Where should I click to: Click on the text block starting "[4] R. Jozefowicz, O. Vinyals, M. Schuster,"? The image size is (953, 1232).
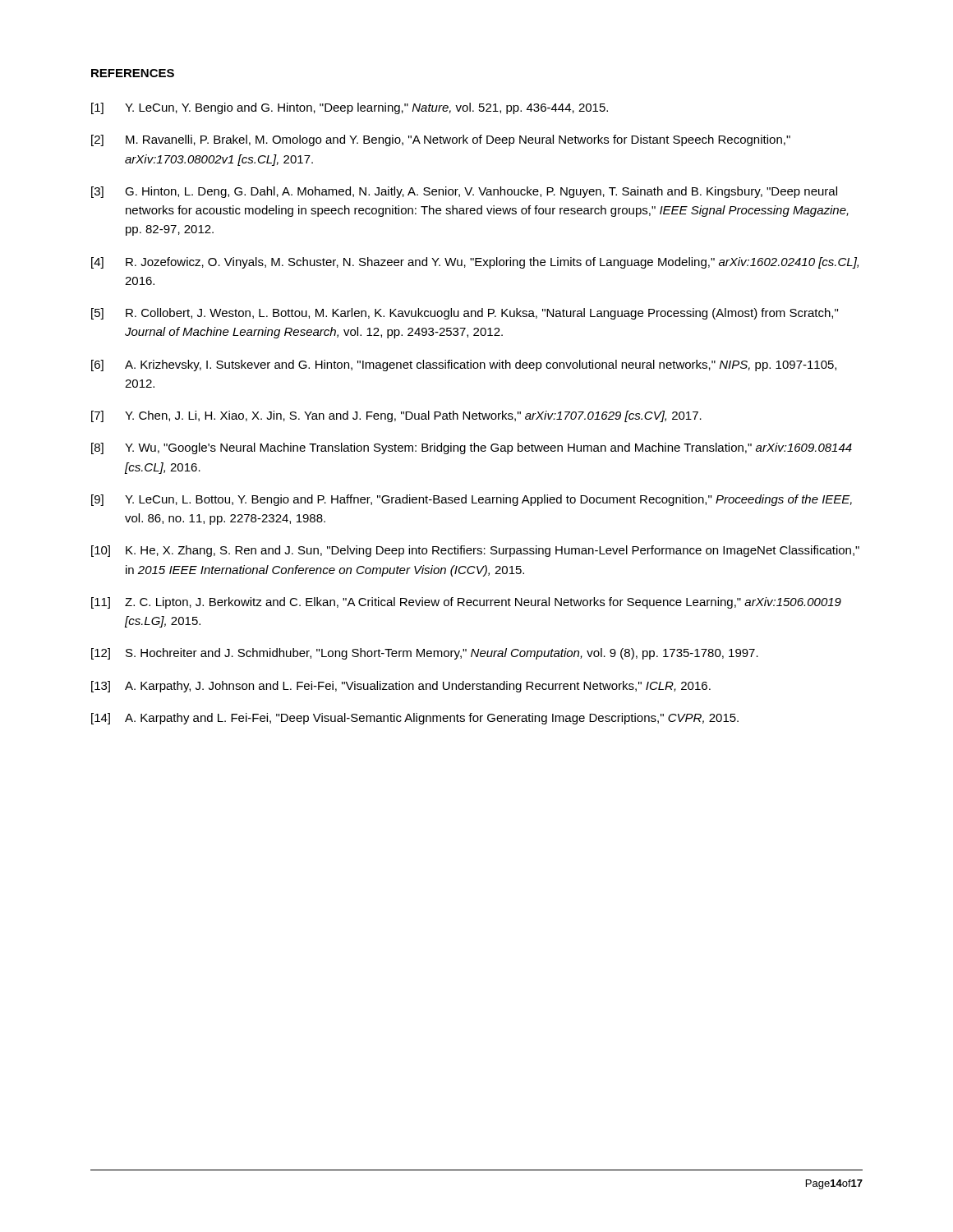476,271
